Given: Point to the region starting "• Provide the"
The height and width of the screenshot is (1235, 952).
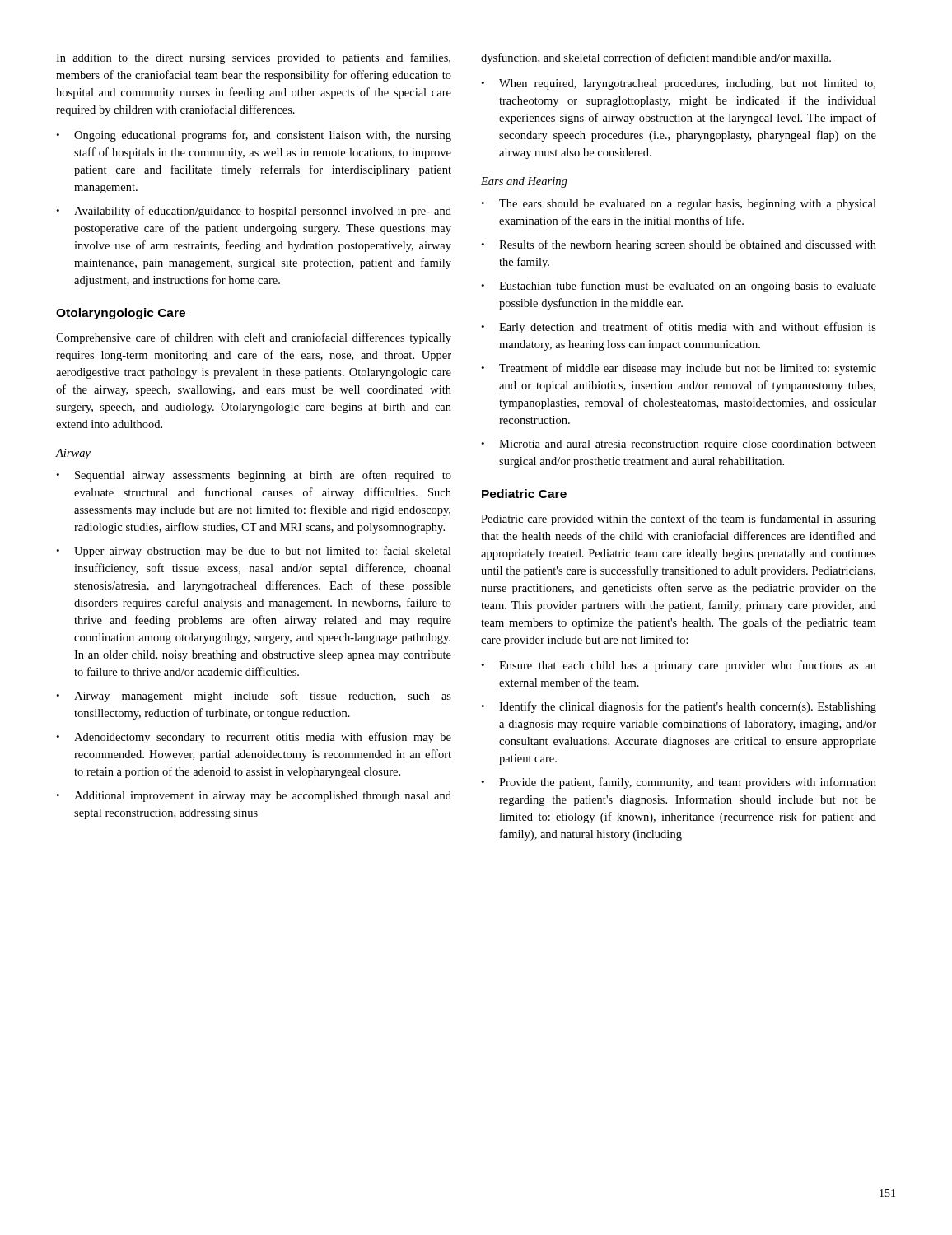Looking at the screenshot, I should point(679,809).
